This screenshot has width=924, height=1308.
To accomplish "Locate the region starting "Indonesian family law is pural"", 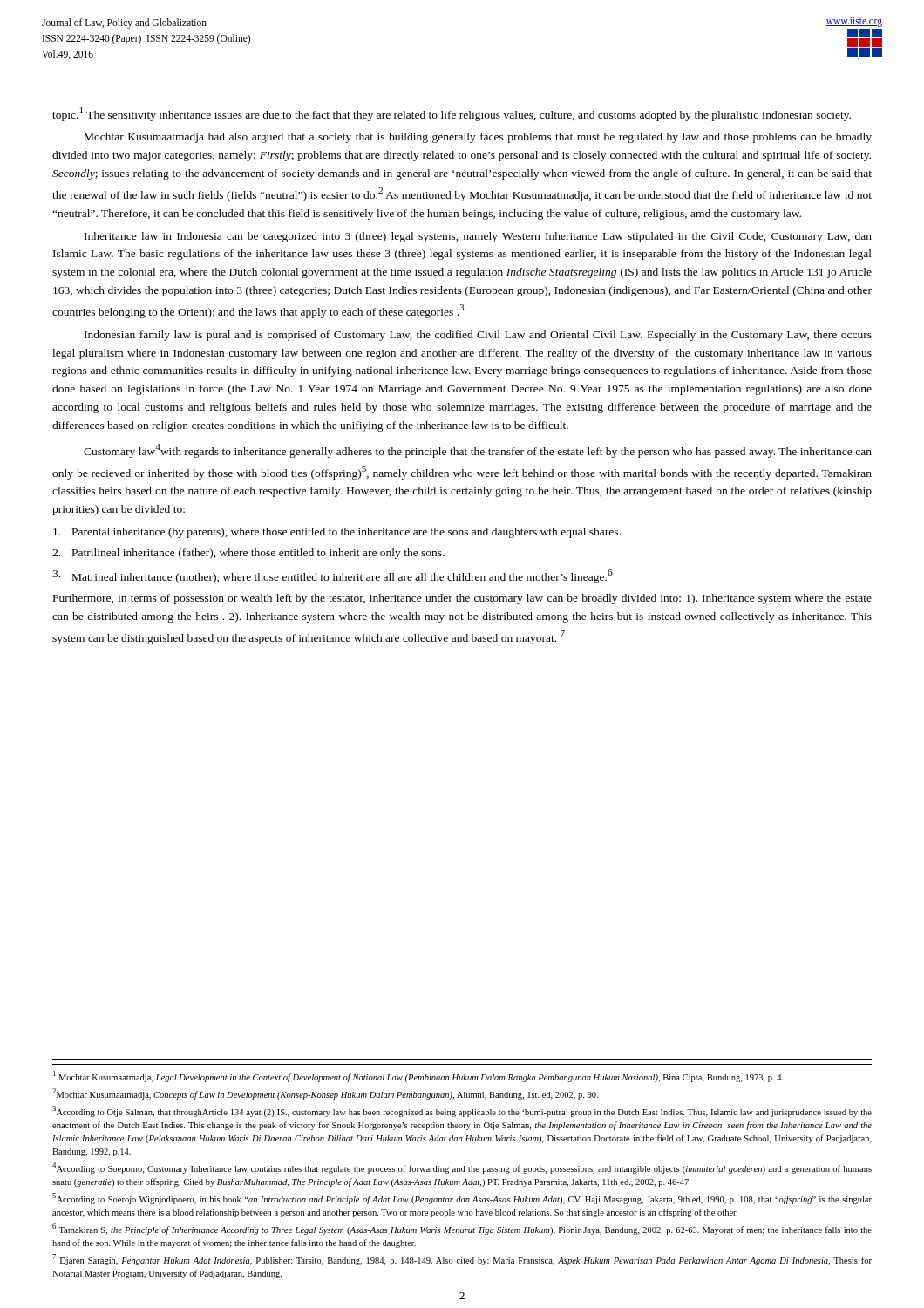I will pos(462,381).
